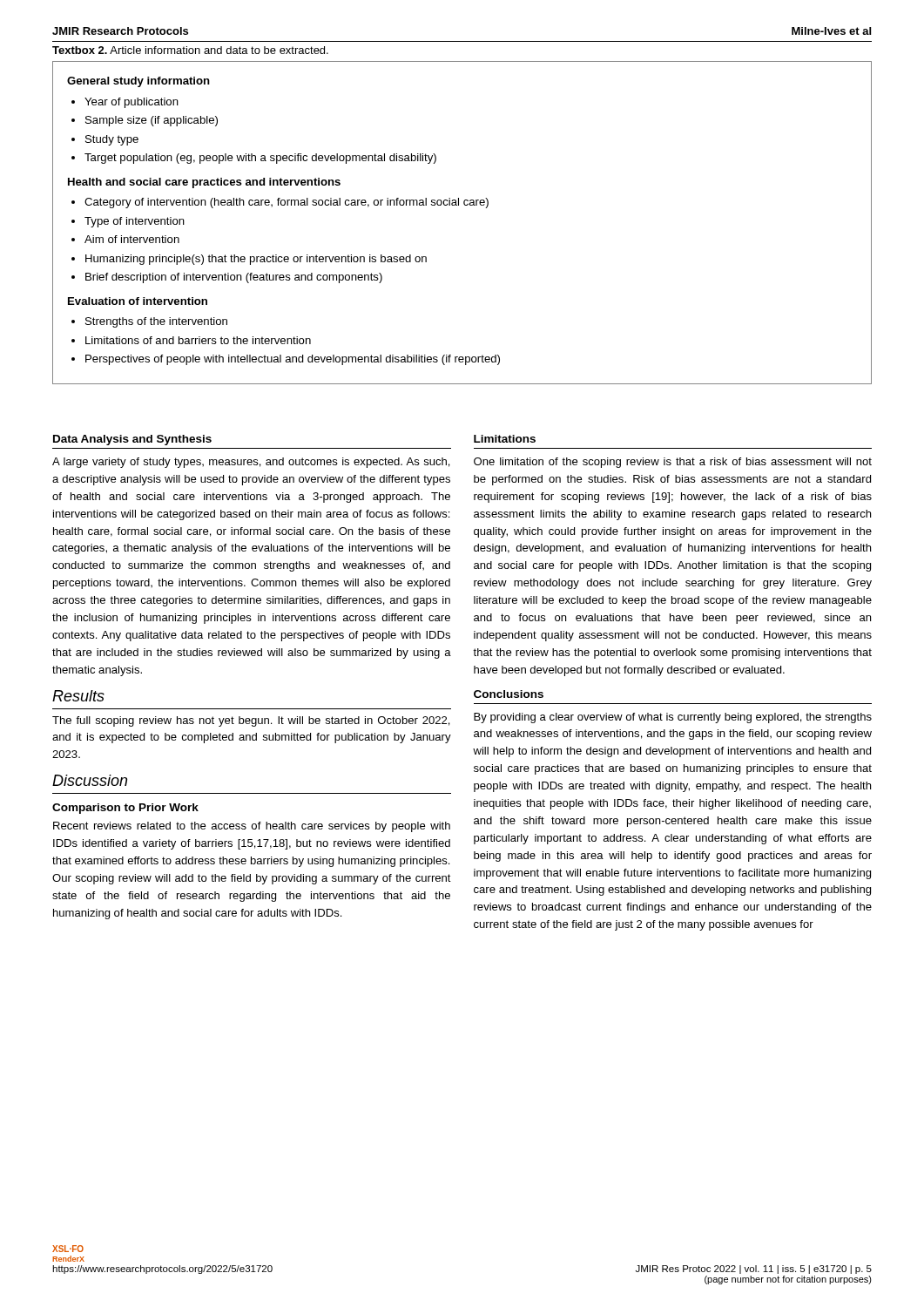Select the block starting "Textbox 2. Article"

[x=191, y=50]
